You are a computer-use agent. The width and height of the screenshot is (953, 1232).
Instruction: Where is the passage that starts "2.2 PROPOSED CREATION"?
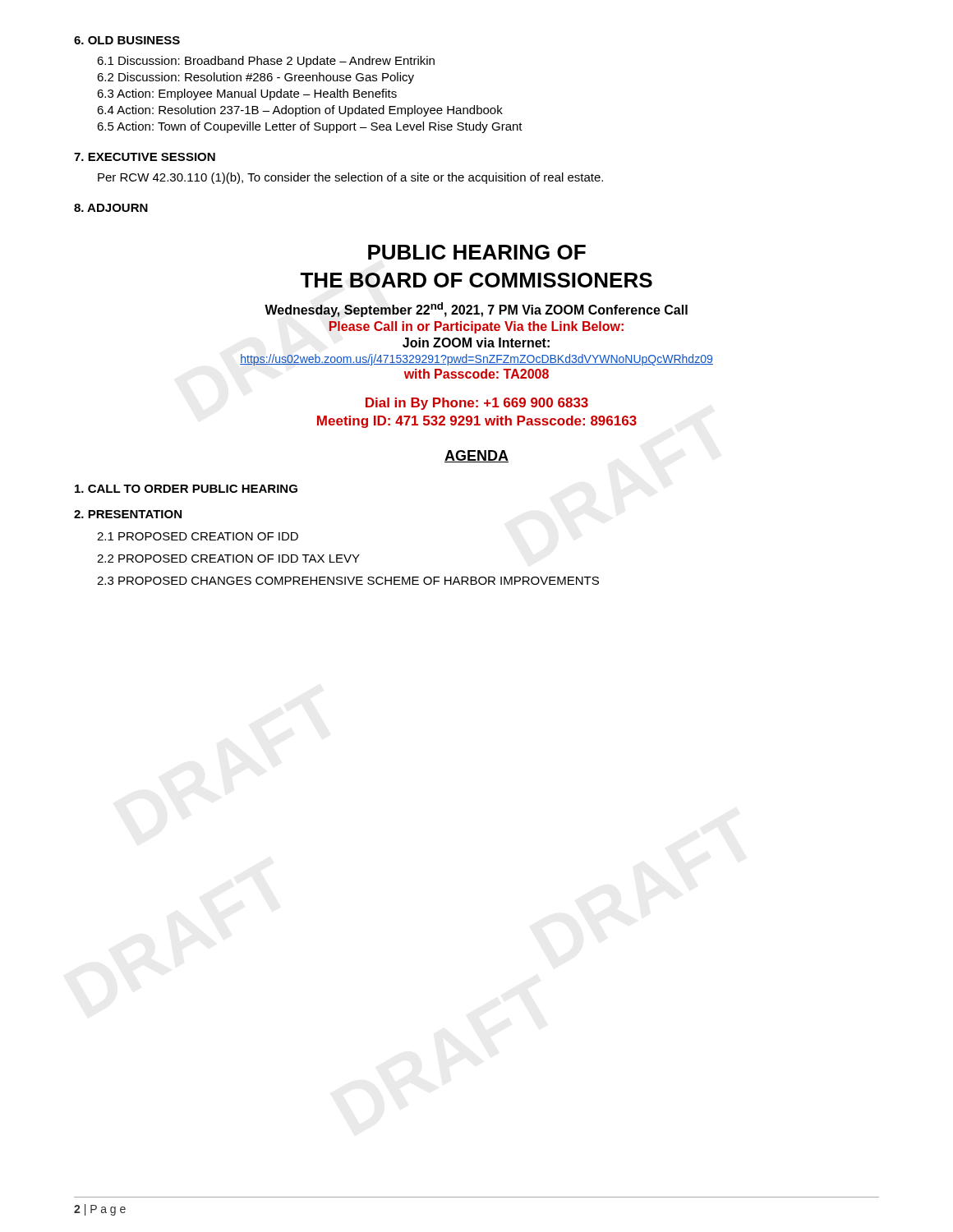pyautogui.click(x=228, y=558)
